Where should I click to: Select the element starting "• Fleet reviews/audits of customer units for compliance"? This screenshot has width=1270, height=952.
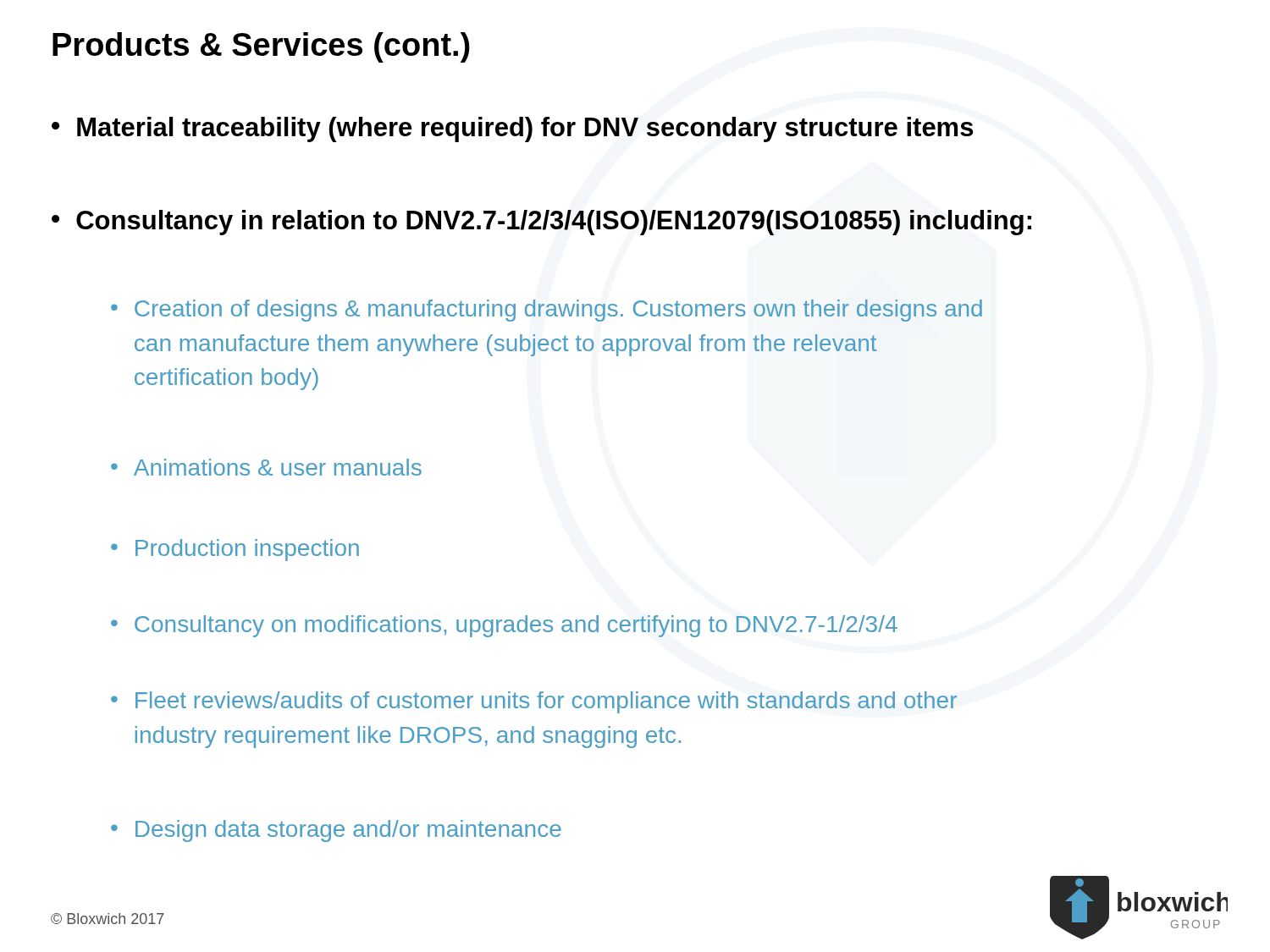pyautogui.click(x=534, y=718)
